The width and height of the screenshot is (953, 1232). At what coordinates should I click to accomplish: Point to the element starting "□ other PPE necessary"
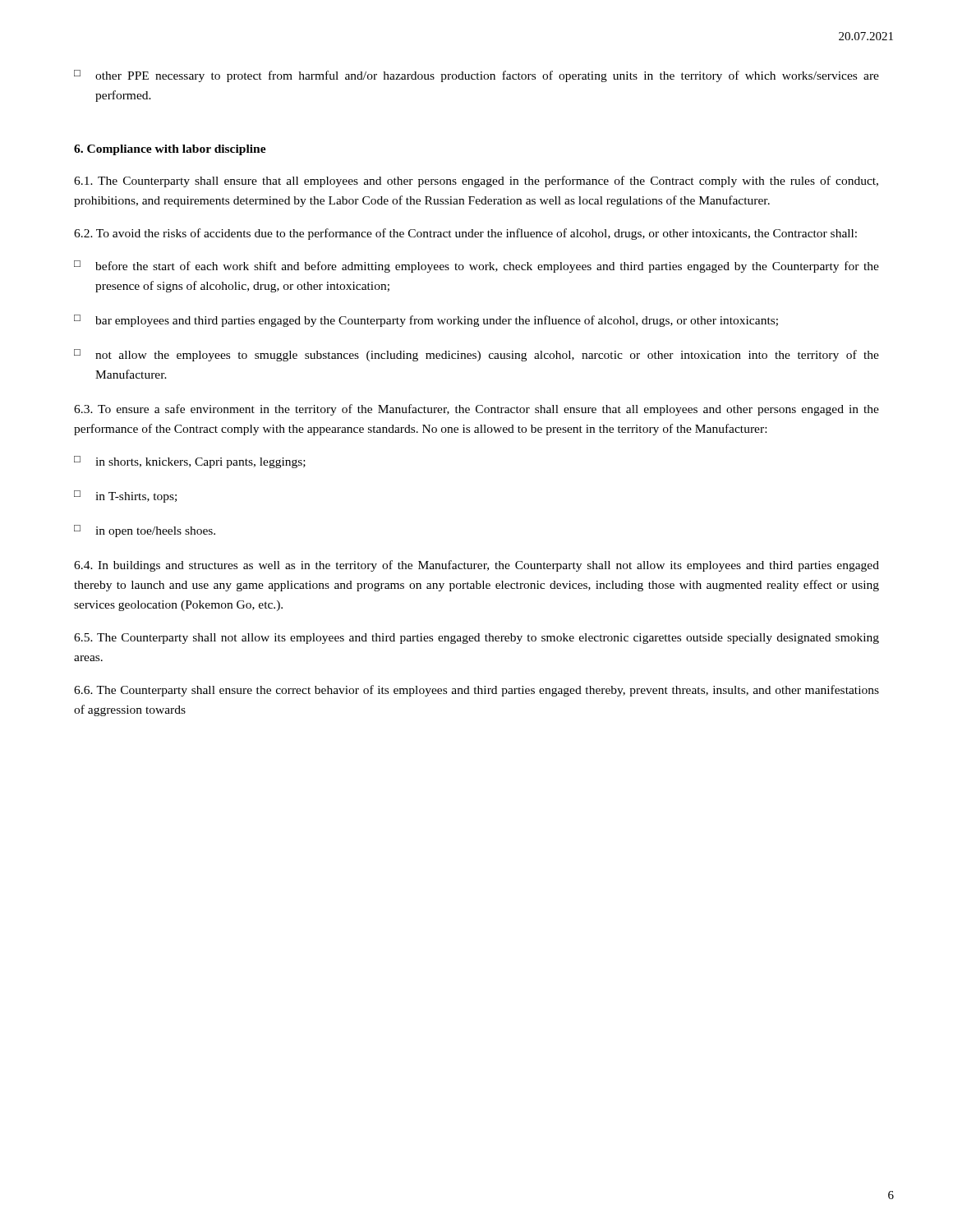476,85
